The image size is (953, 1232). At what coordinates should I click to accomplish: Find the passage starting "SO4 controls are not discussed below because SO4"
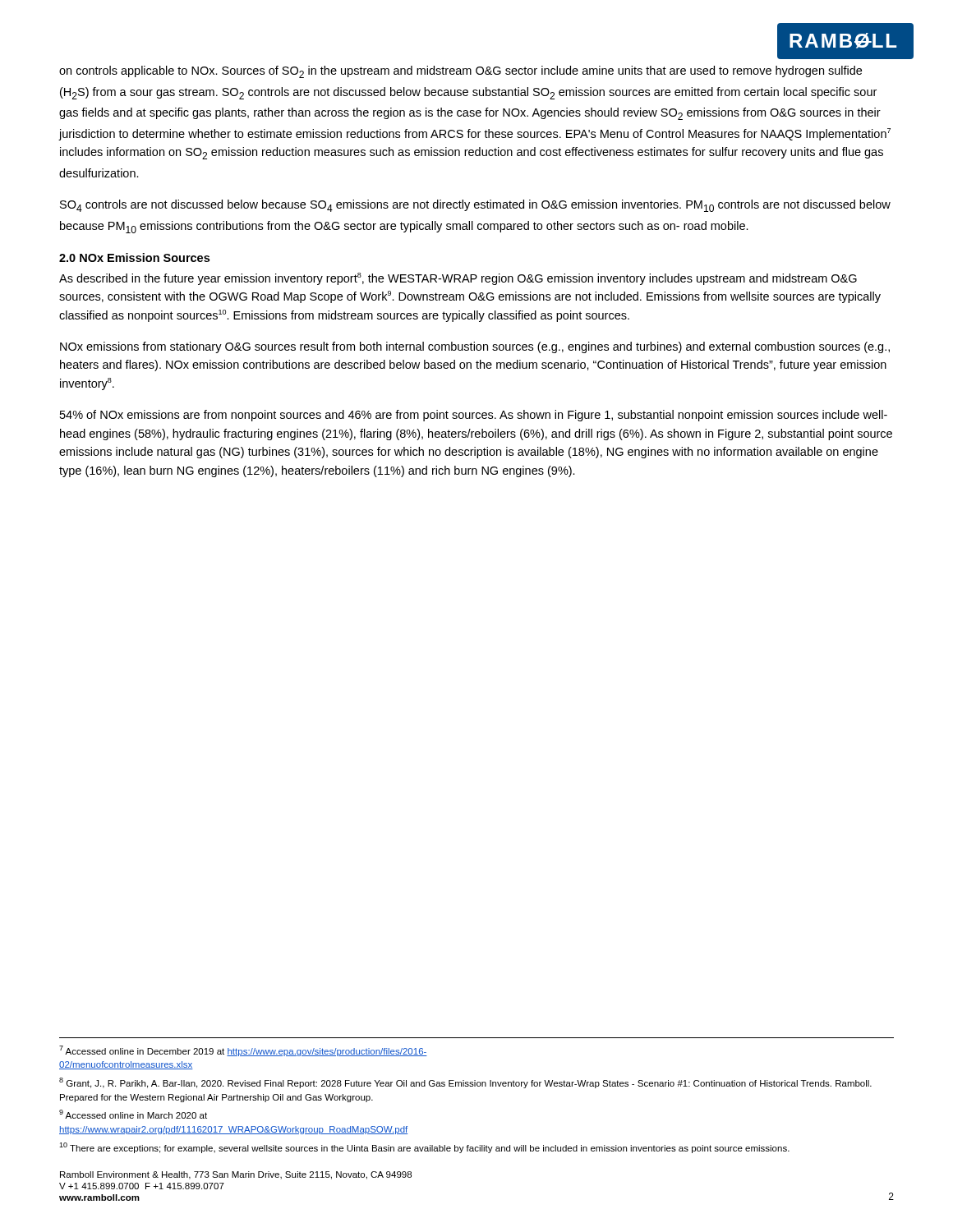pyautogui.click(x=475, y=217)
